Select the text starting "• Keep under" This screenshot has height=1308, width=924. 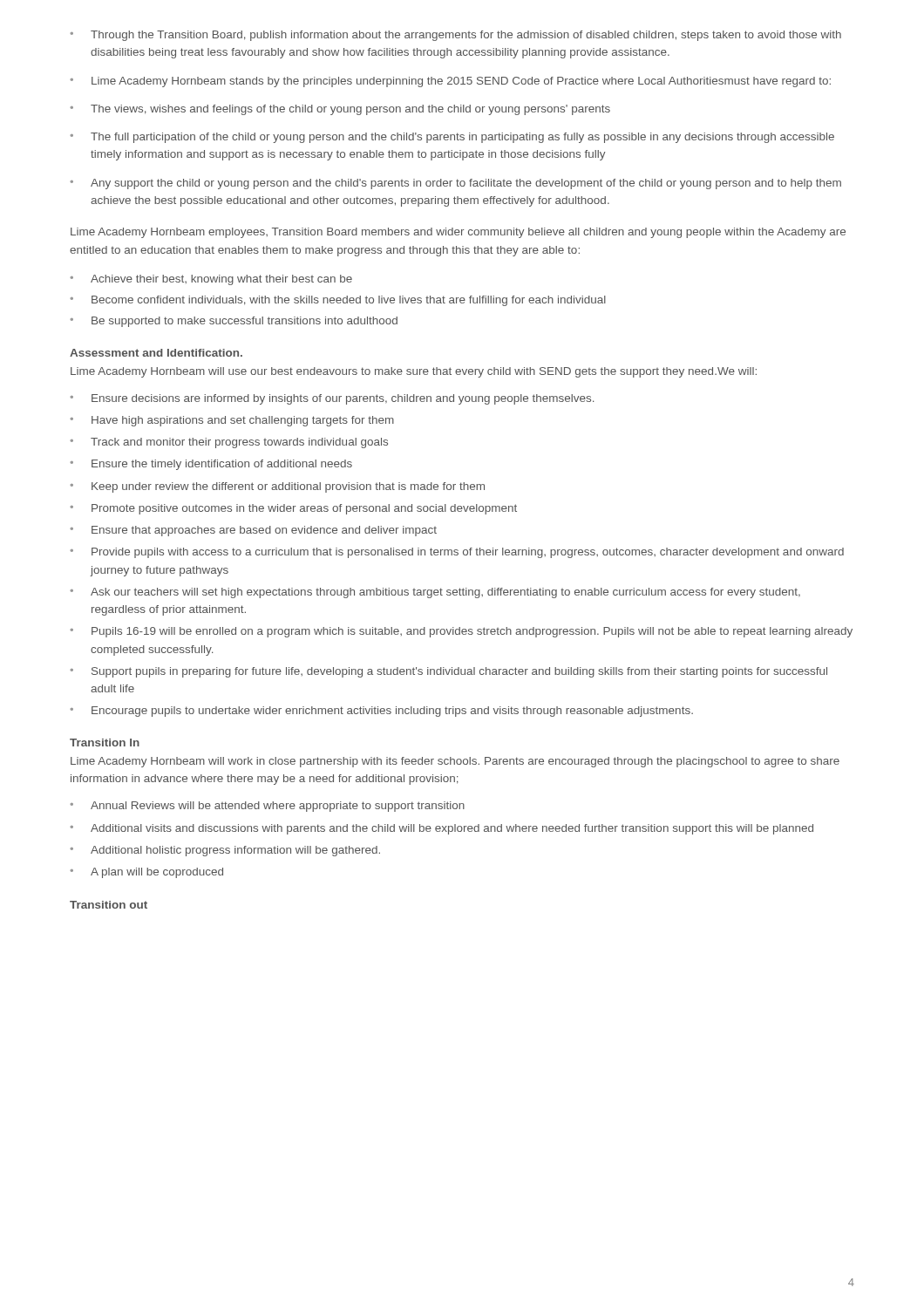462,486
